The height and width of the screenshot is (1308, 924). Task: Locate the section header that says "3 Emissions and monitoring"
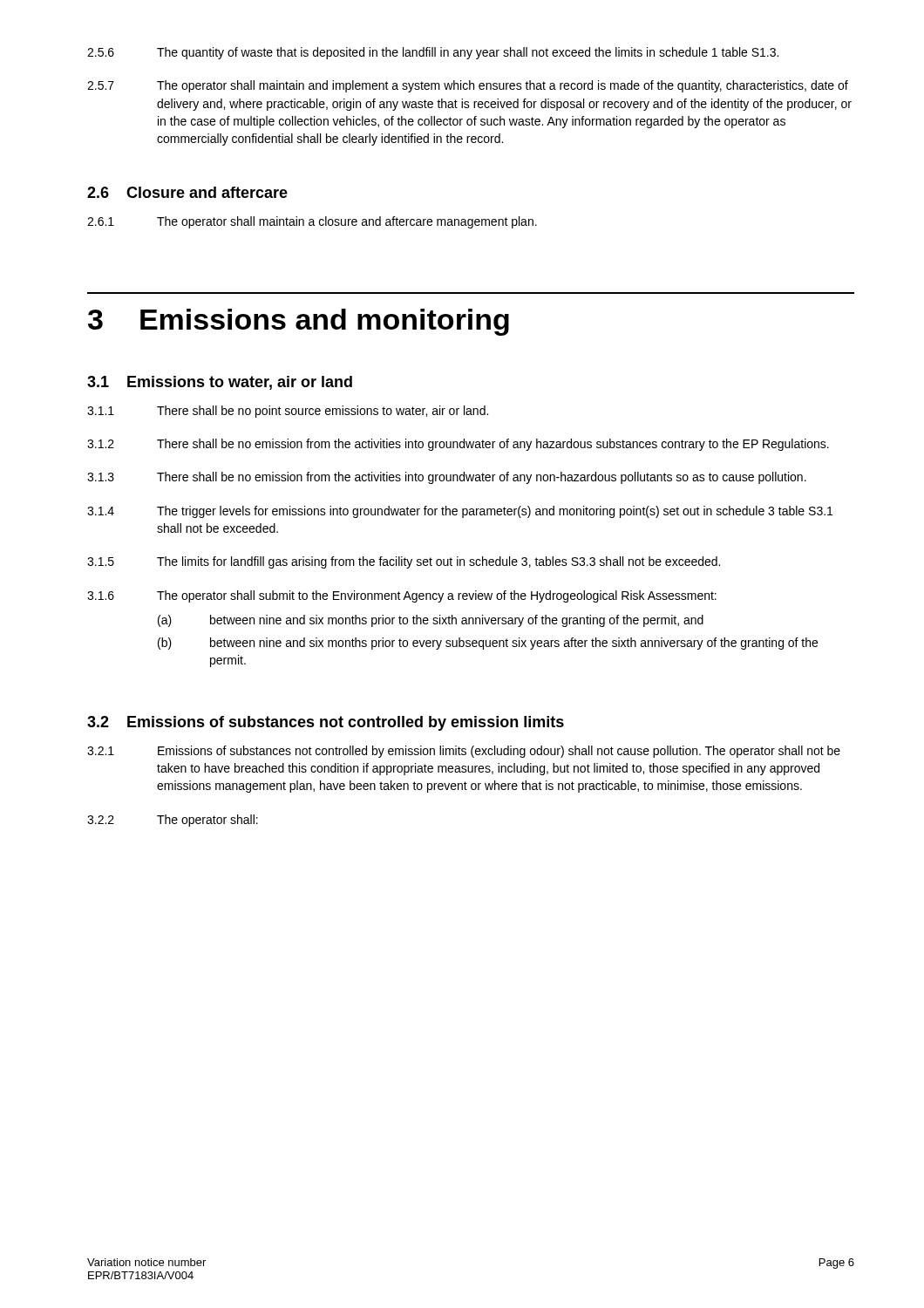(299, 319)
